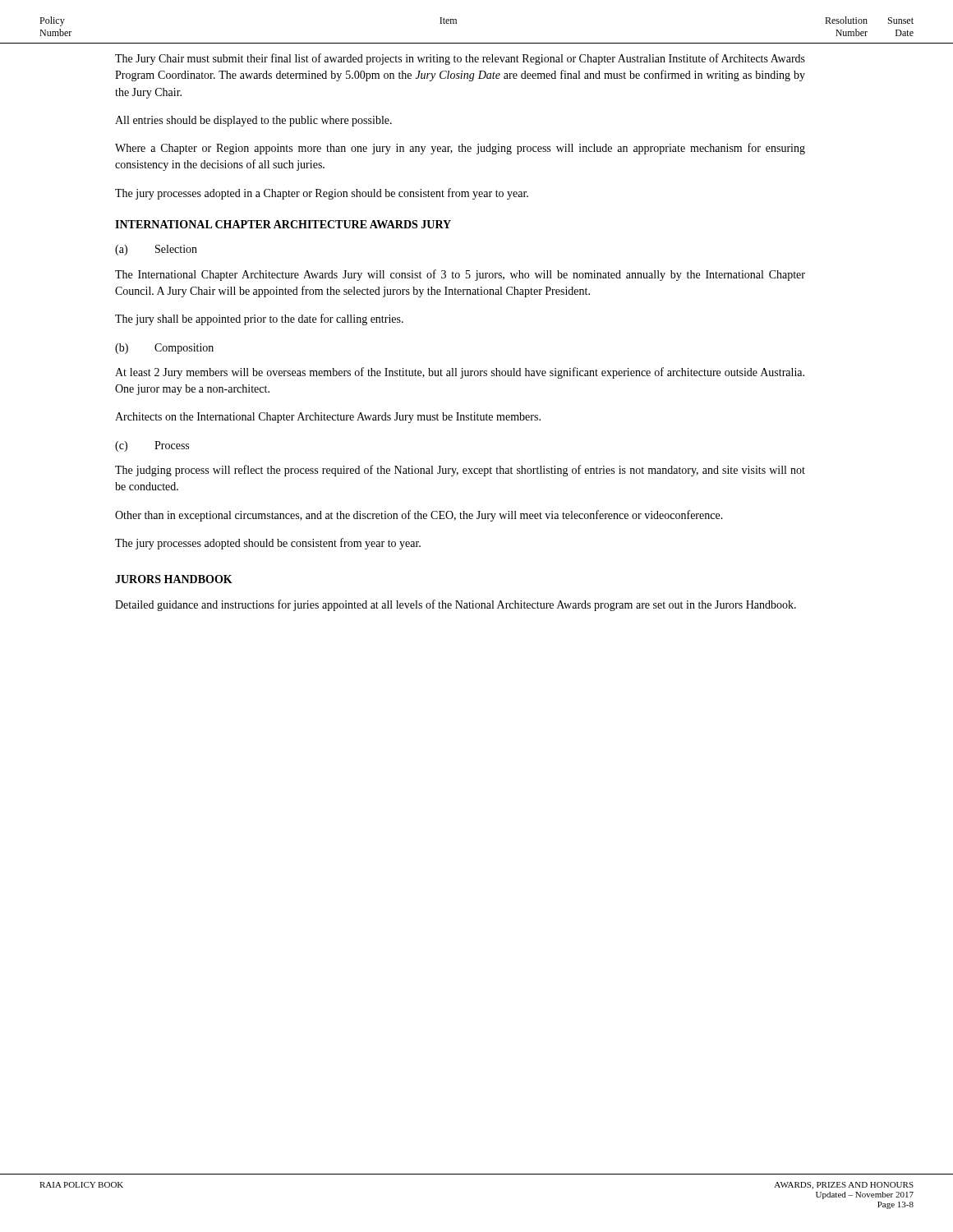Select the text block that says "The judging process will reflect the process required"
The width and height of the screenshot is (953, 1232).
(460, 479)
